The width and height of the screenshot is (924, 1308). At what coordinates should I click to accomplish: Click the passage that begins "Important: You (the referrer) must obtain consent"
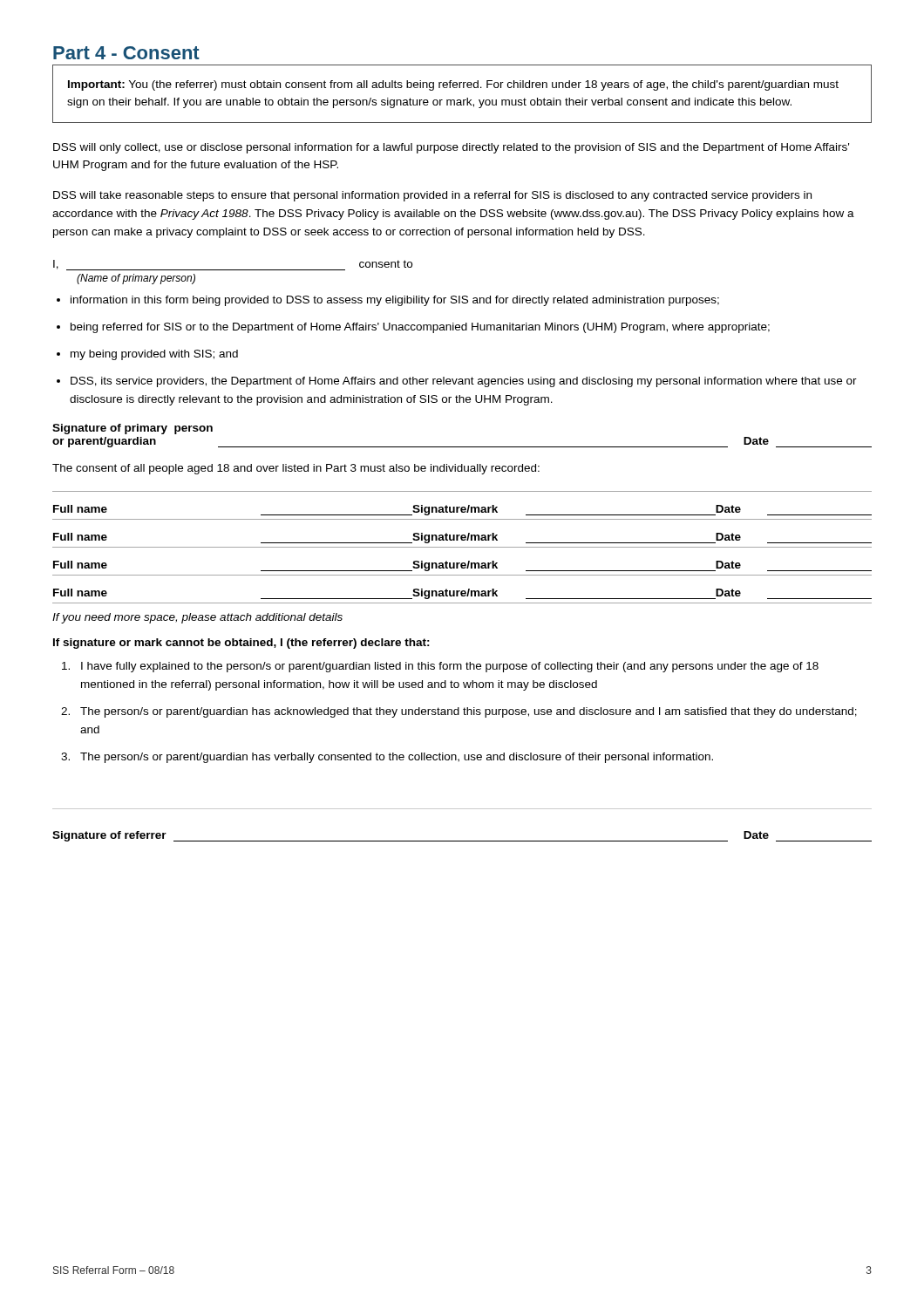click(453, 93)
